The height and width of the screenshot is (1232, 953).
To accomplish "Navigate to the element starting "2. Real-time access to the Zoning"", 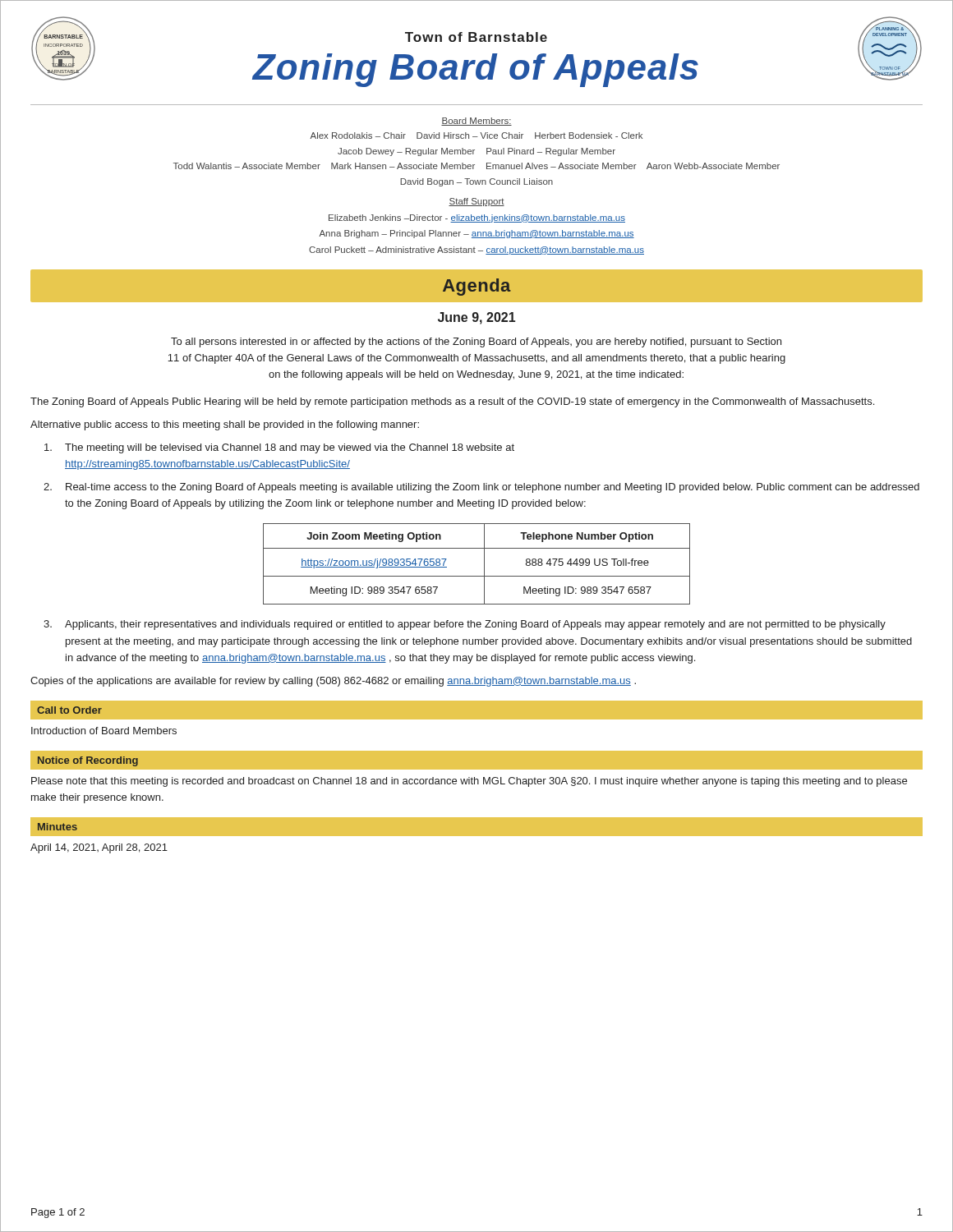I will 483,496.
